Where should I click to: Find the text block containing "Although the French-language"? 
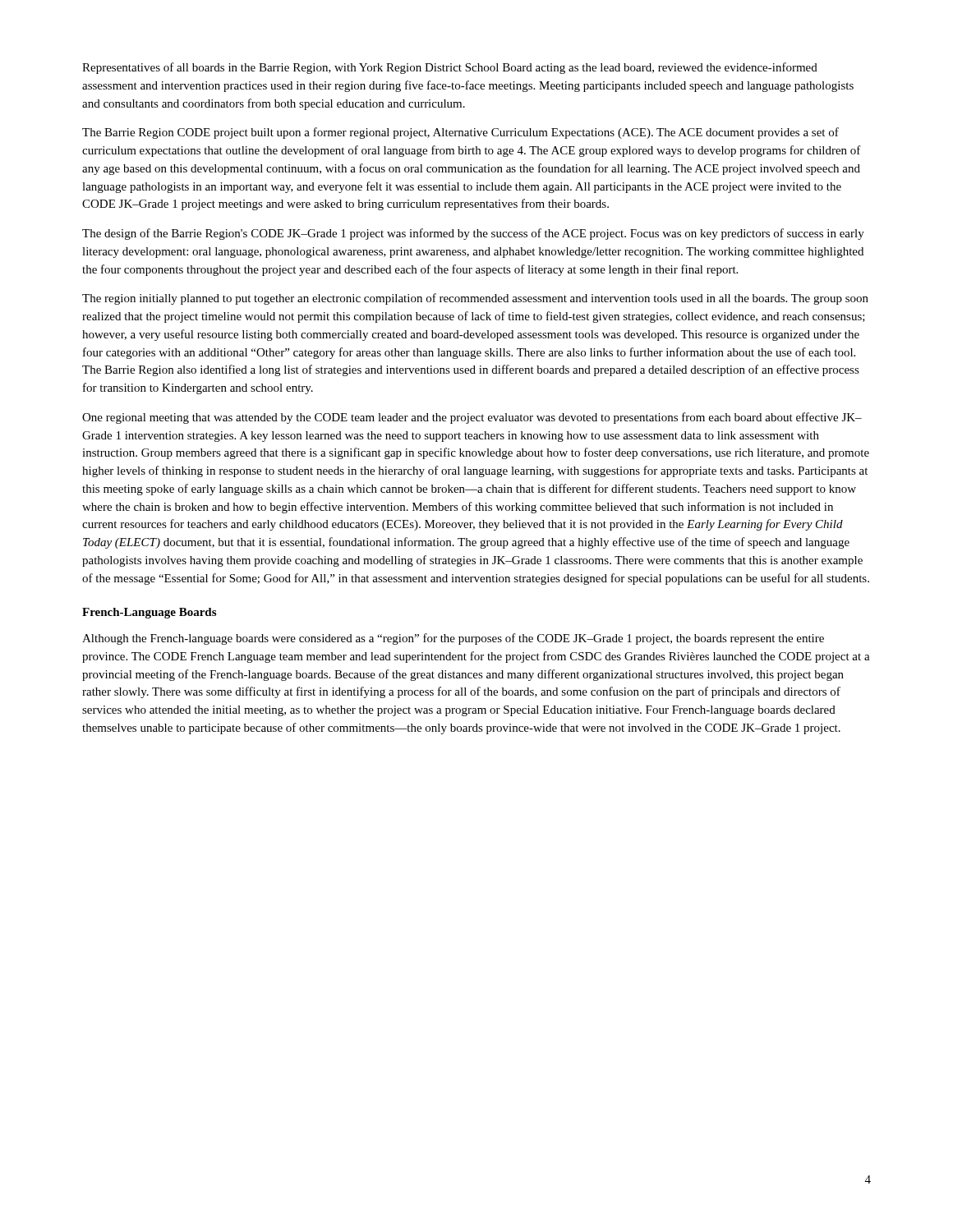(x=476, y=683)
